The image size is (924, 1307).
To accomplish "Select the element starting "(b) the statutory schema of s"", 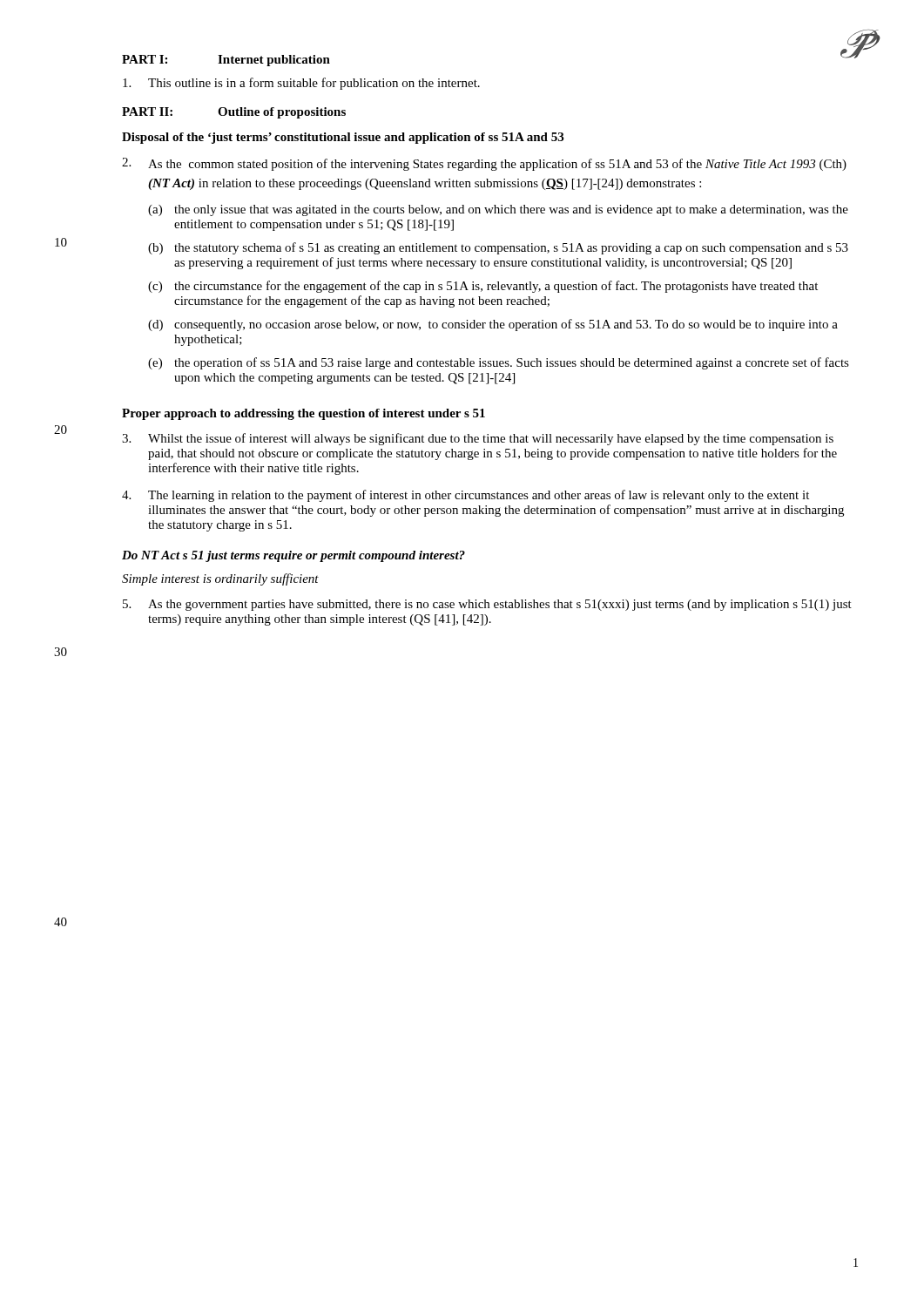I will coord(503,255).
